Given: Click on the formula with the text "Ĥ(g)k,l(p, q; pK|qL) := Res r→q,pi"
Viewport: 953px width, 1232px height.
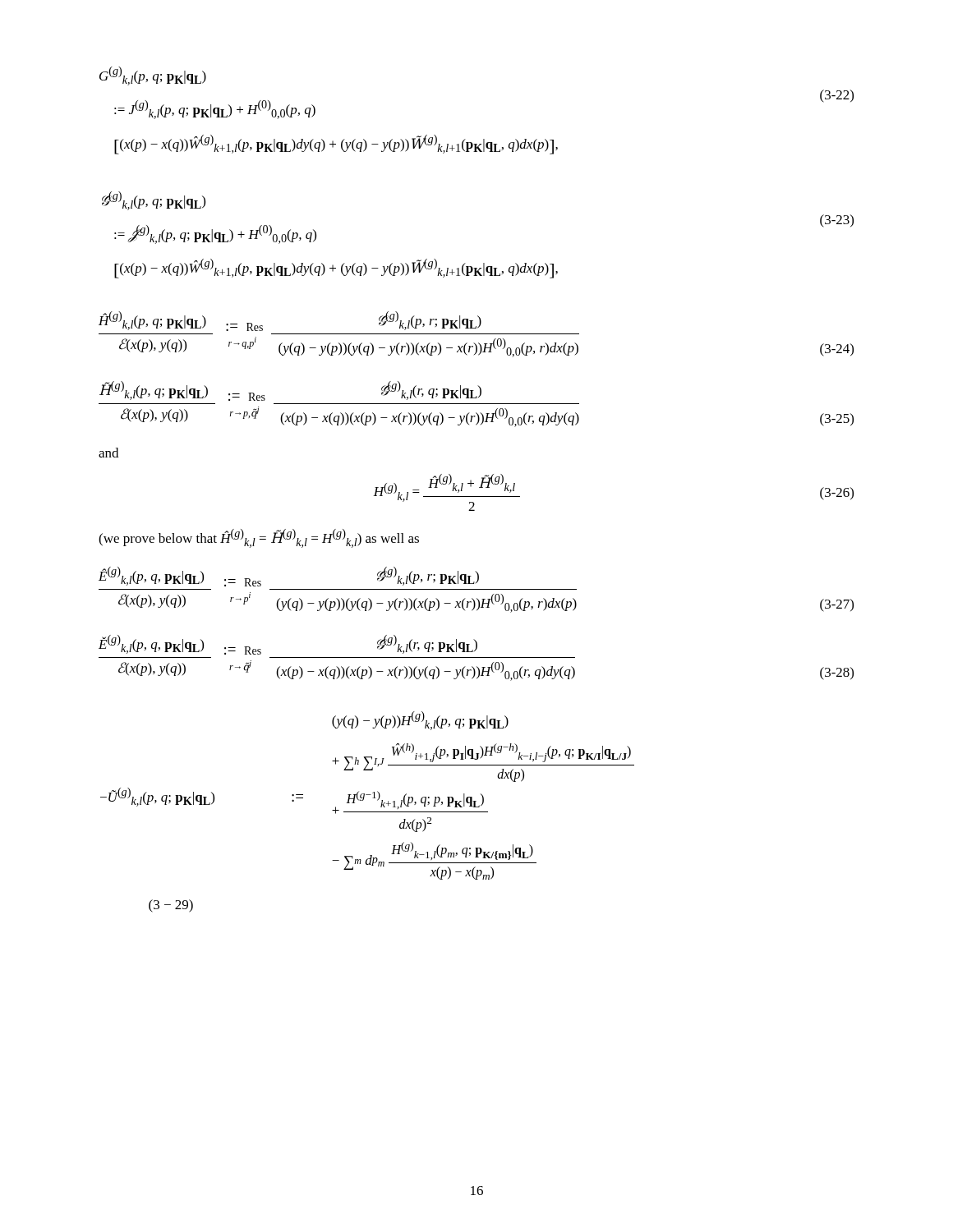Looking at the screenshot, I should pyautogui.click(x=476, y=334).
